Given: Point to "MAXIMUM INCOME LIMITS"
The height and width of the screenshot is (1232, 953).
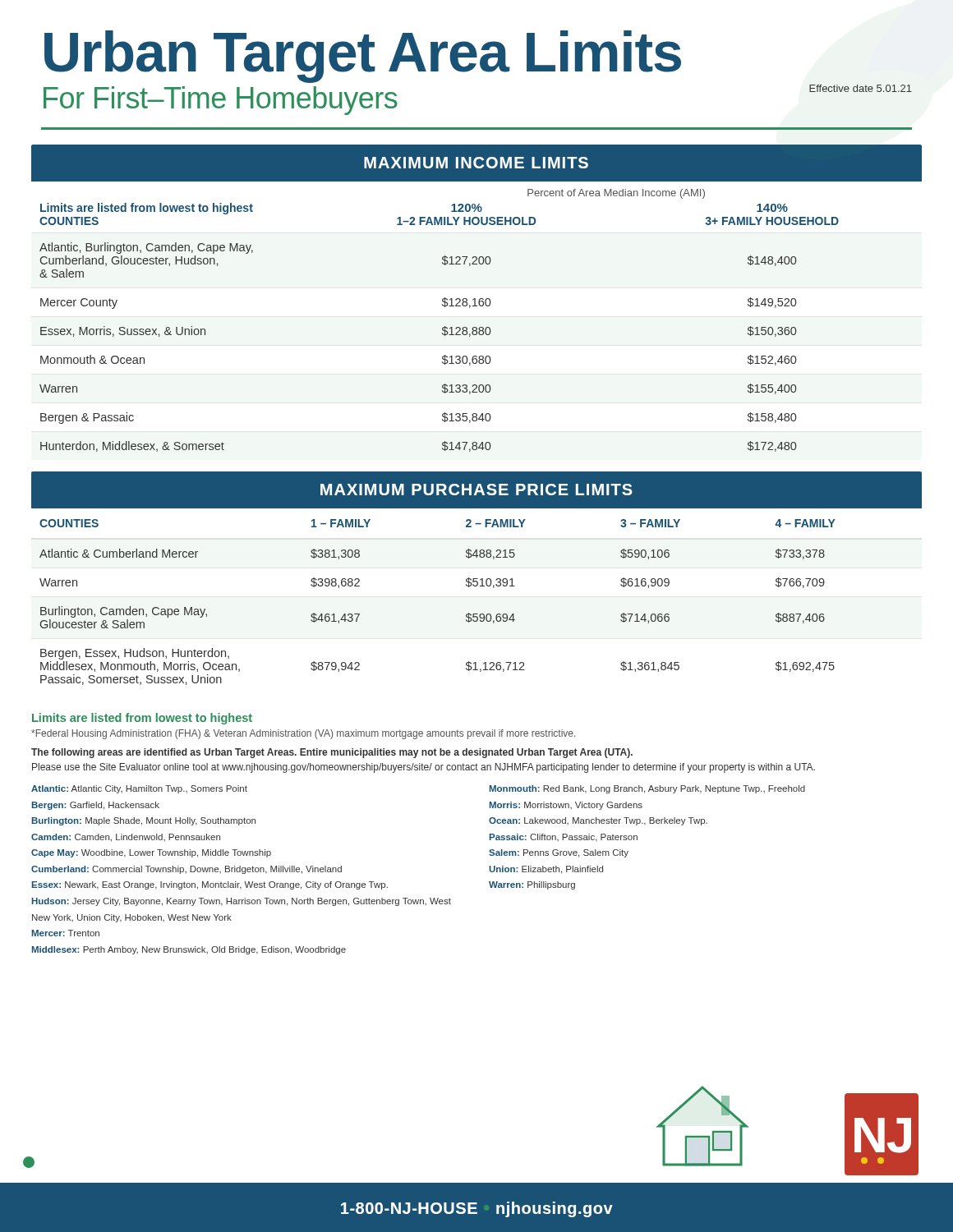Looking at the screenshot, I should 476,163.
